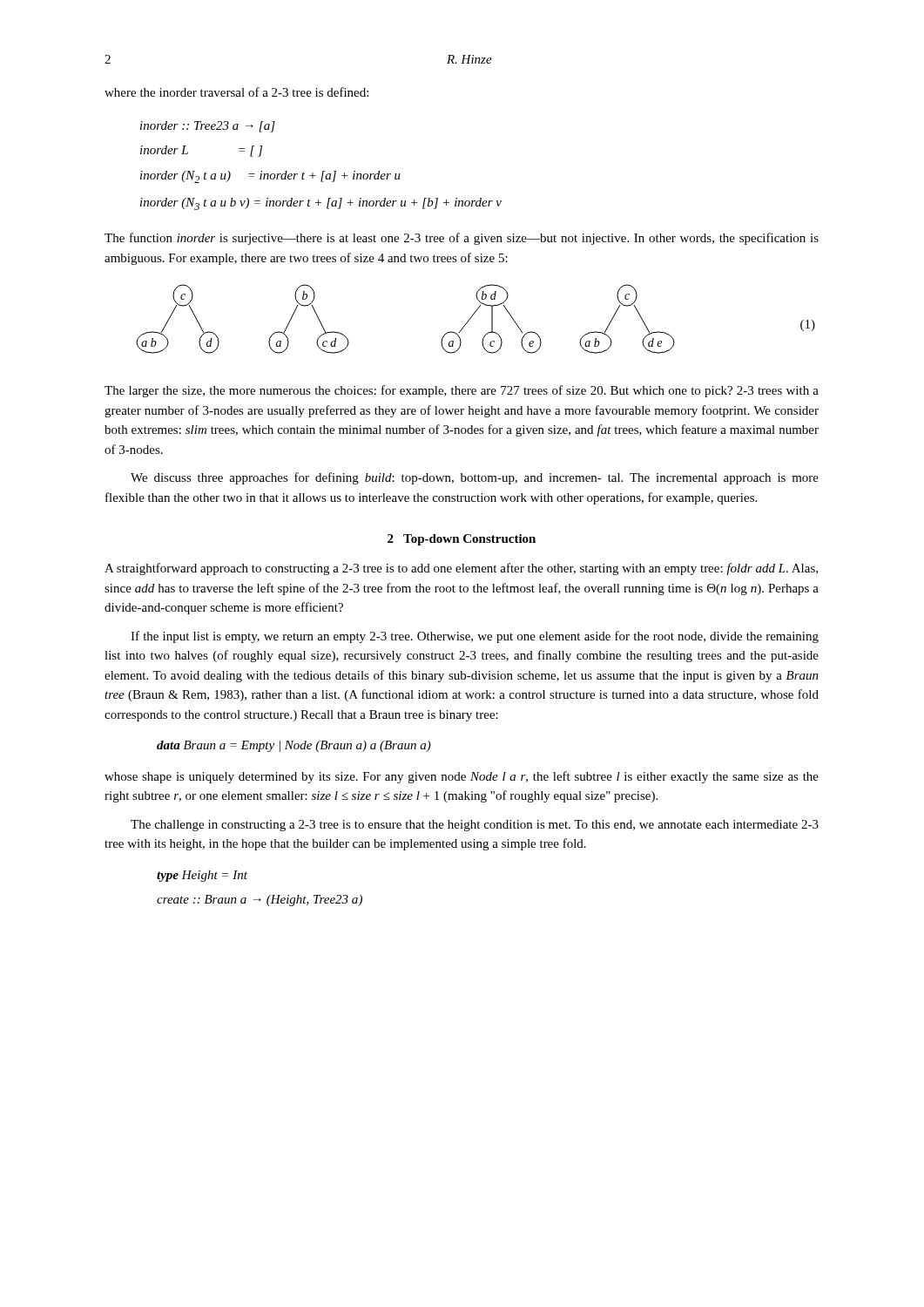Navigate to the text starting "whose shape is uniquely determined by its size."
This screenshot has width=924, height=1307.
(x=462, y=786)
